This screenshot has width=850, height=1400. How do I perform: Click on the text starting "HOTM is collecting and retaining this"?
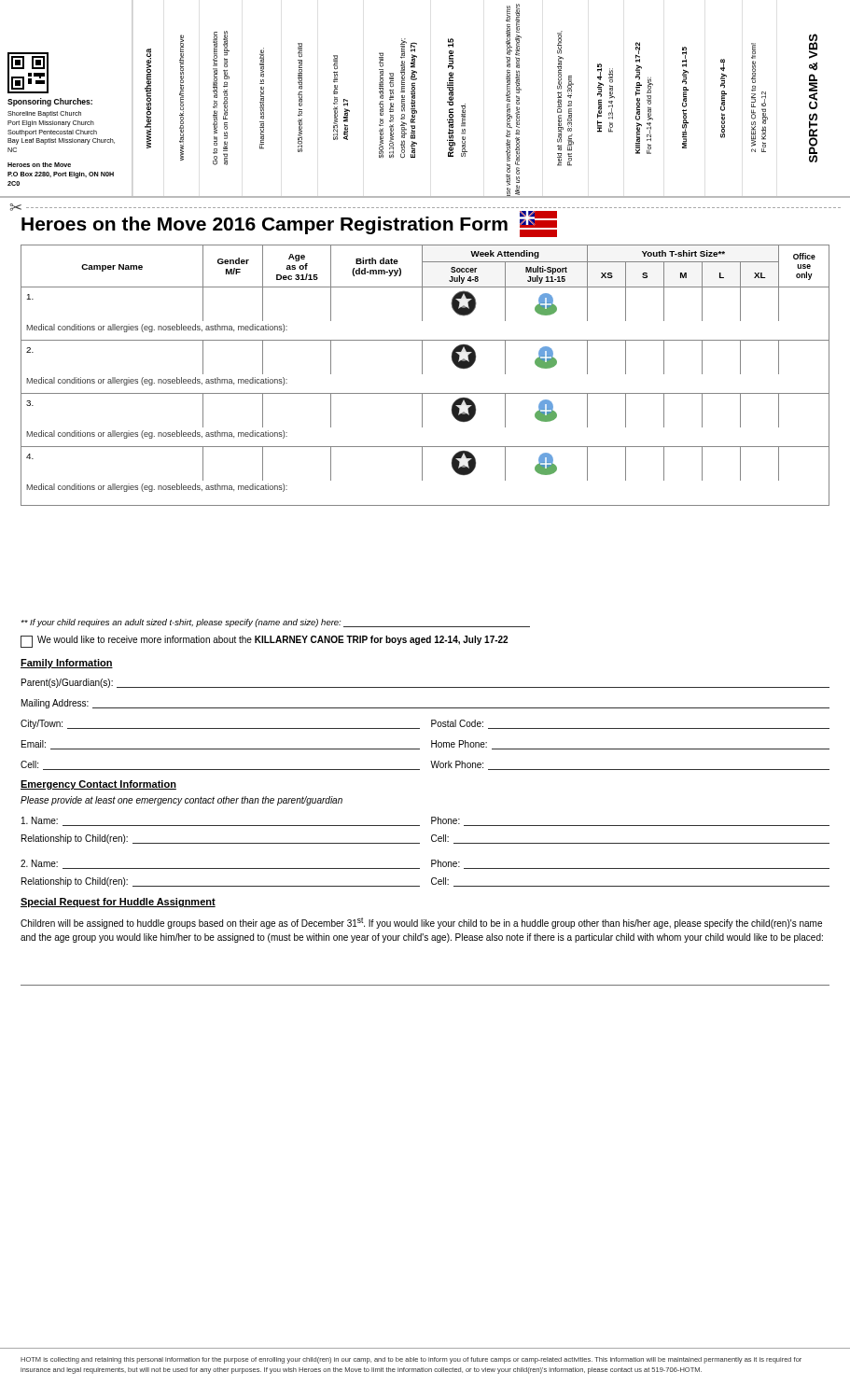[x=411, y=1365]
